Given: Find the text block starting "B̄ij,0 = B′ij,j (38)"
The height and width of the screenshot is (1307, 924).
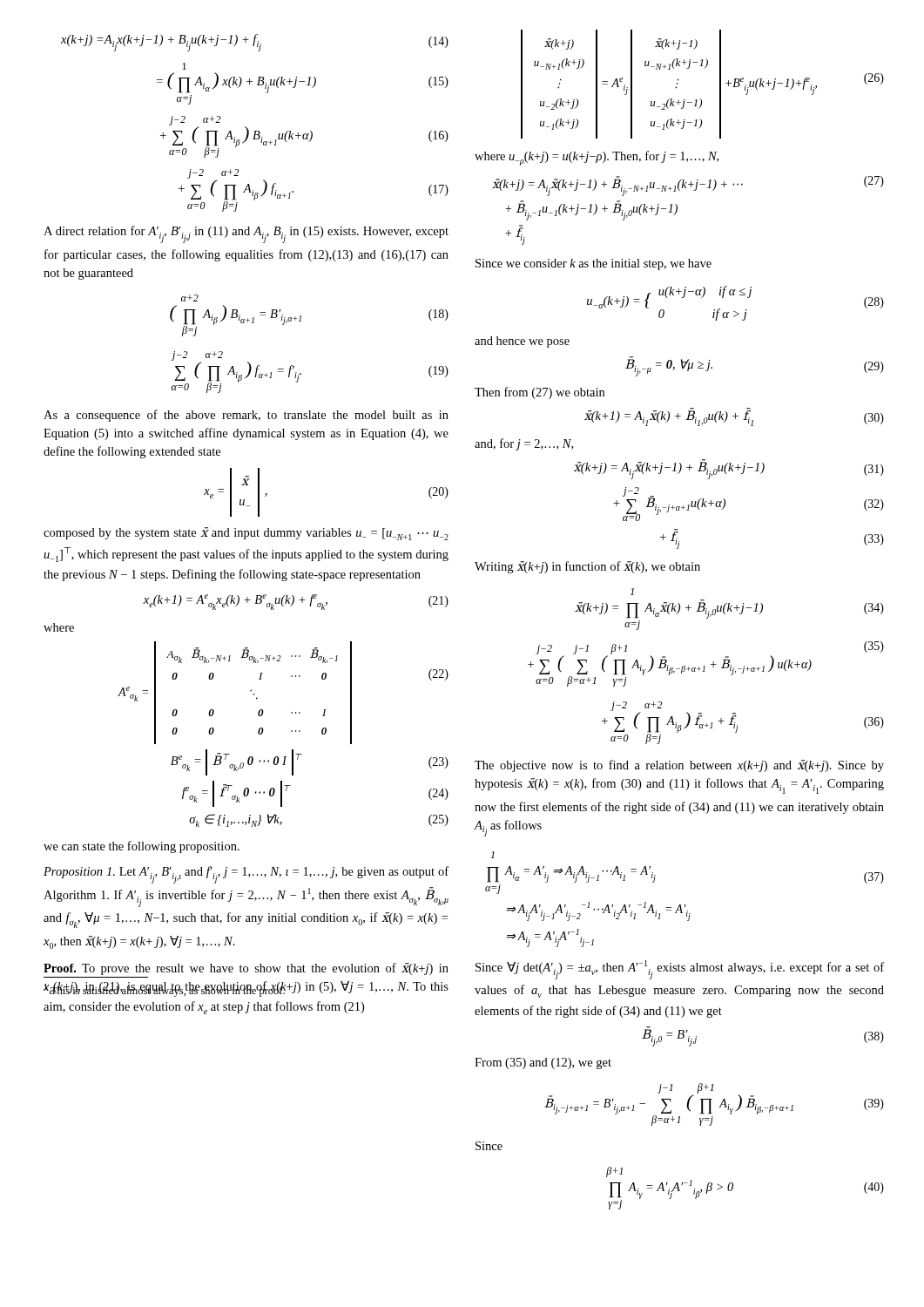Looking at the screenshot, I should pyautogui.click(x=679, y=1037).
